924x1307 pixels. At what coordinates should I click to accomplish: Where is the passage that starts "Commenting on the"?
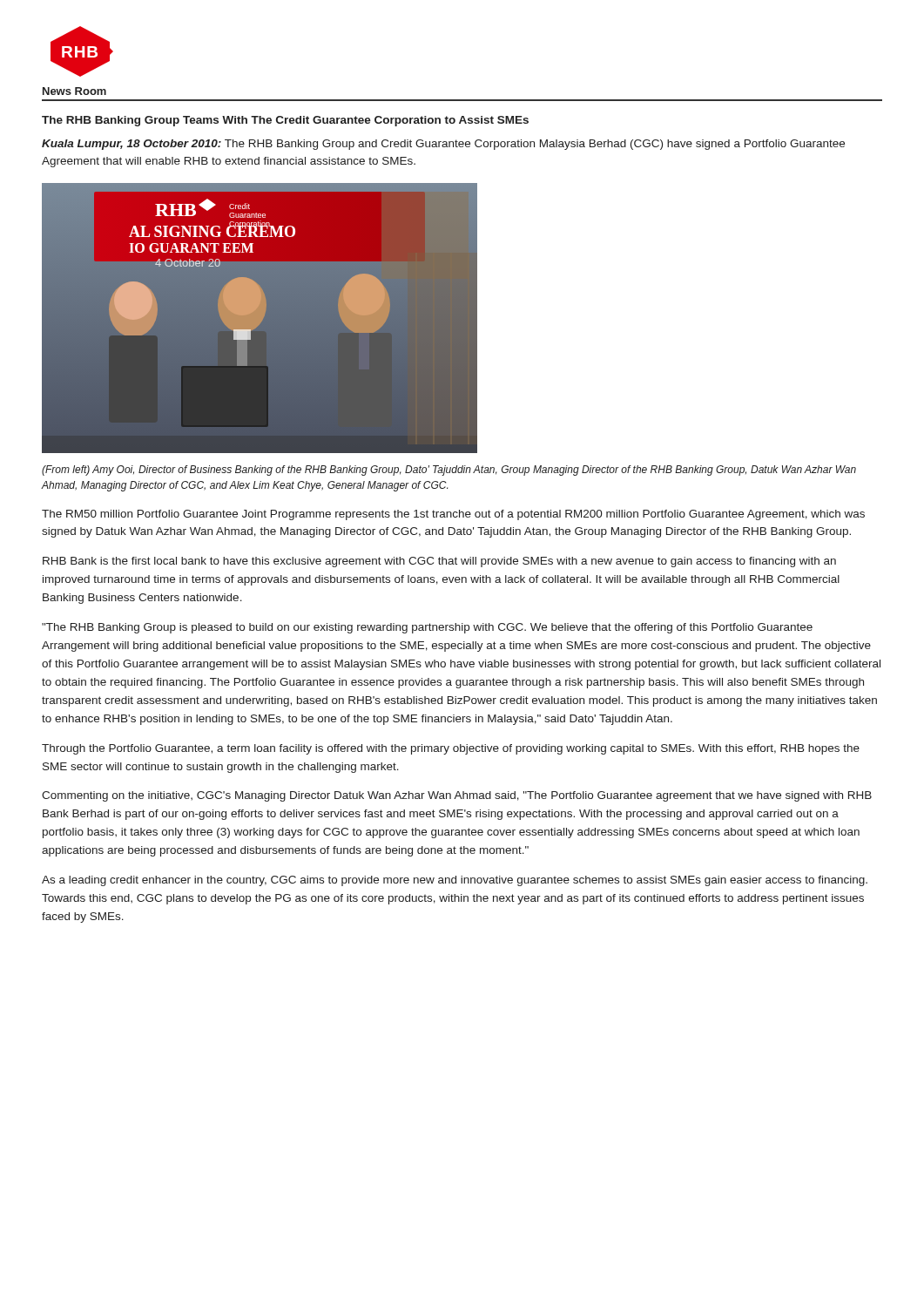coord(457,823)
